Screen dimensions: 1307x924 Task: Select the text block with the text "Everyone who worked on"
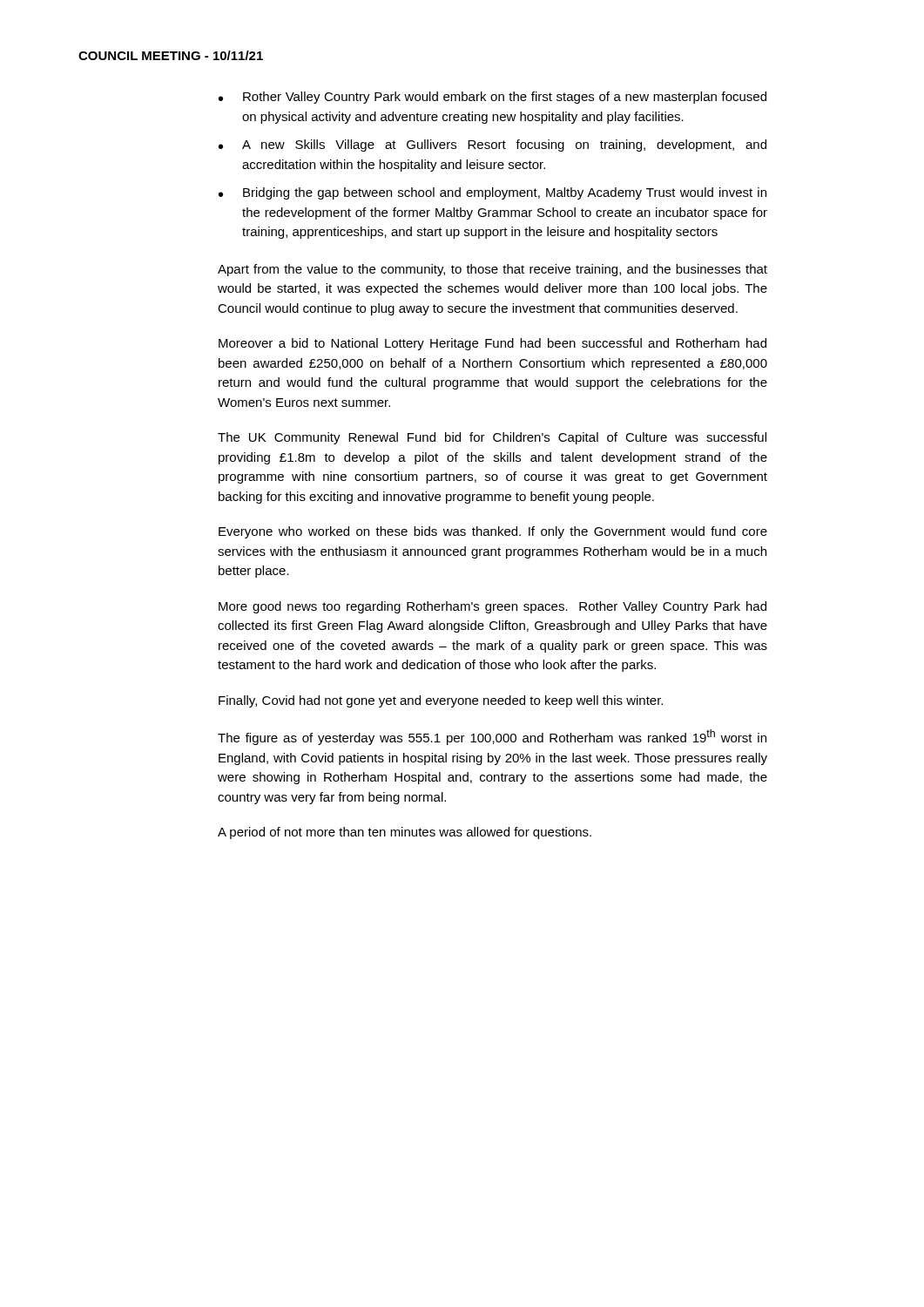click(x=492, y=551)
